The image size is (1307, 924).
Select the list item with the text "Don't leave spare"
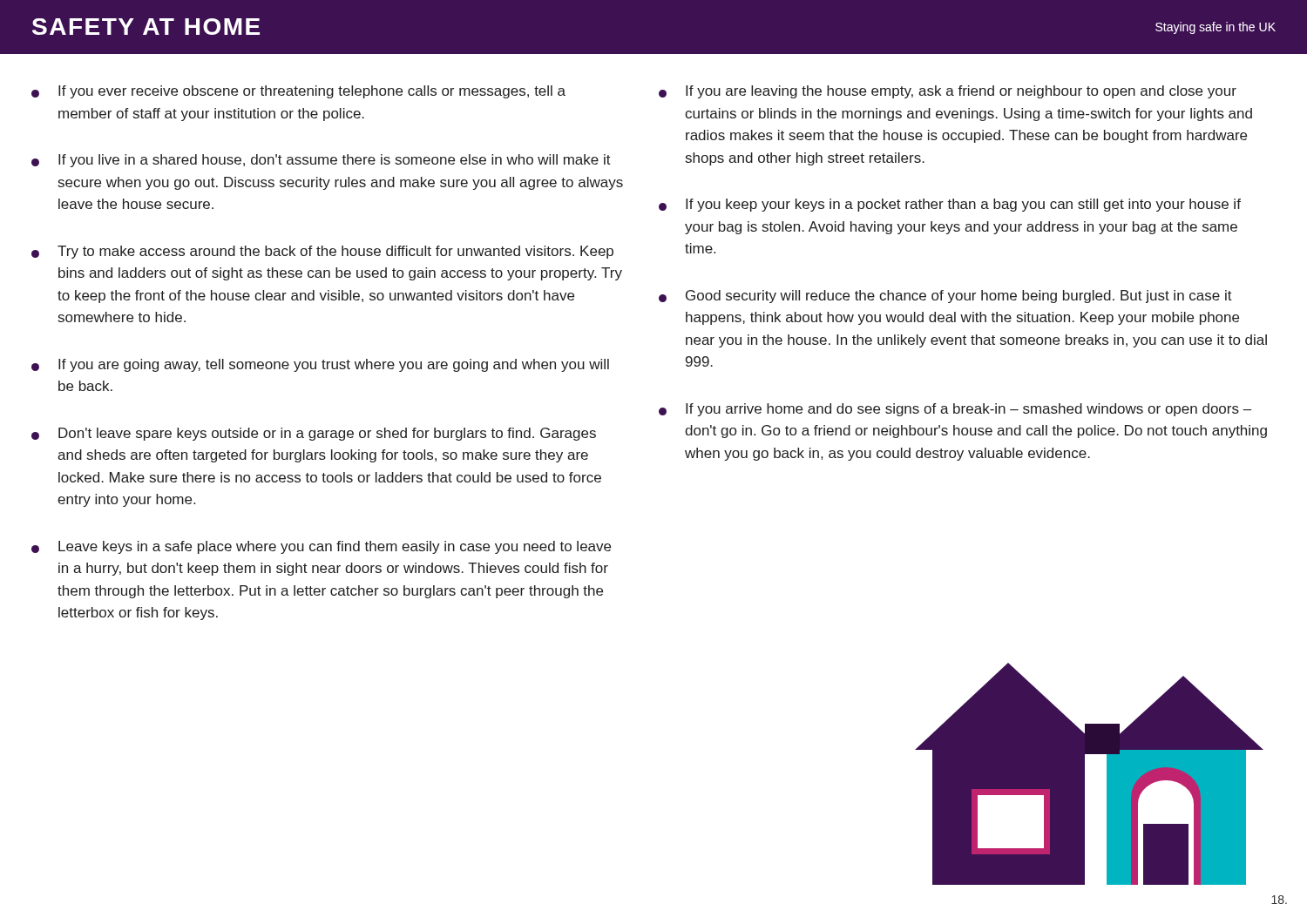328,466
